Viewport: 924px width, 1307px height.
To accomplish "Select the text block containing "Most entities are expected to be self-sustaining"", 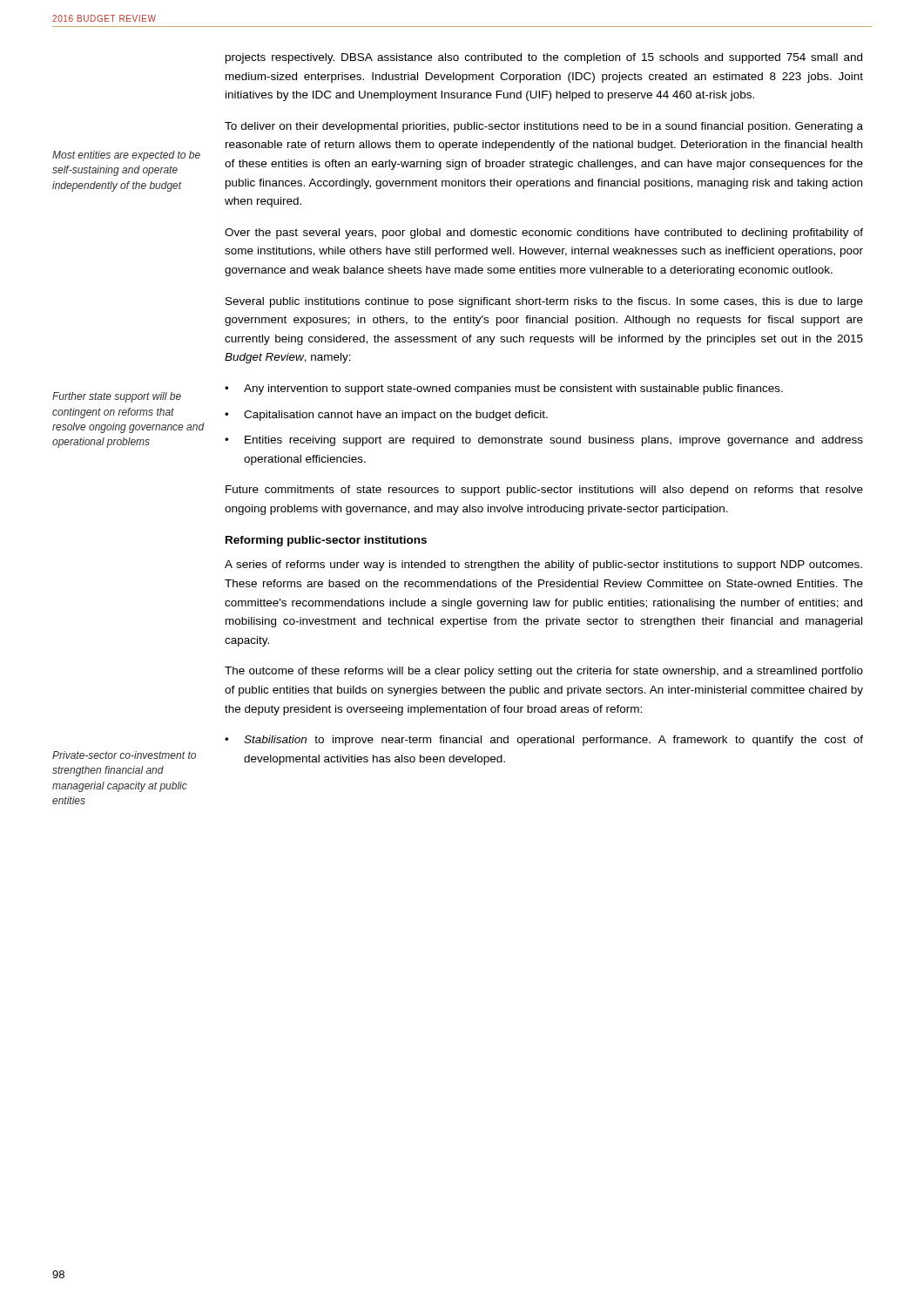I will [126, 170].
